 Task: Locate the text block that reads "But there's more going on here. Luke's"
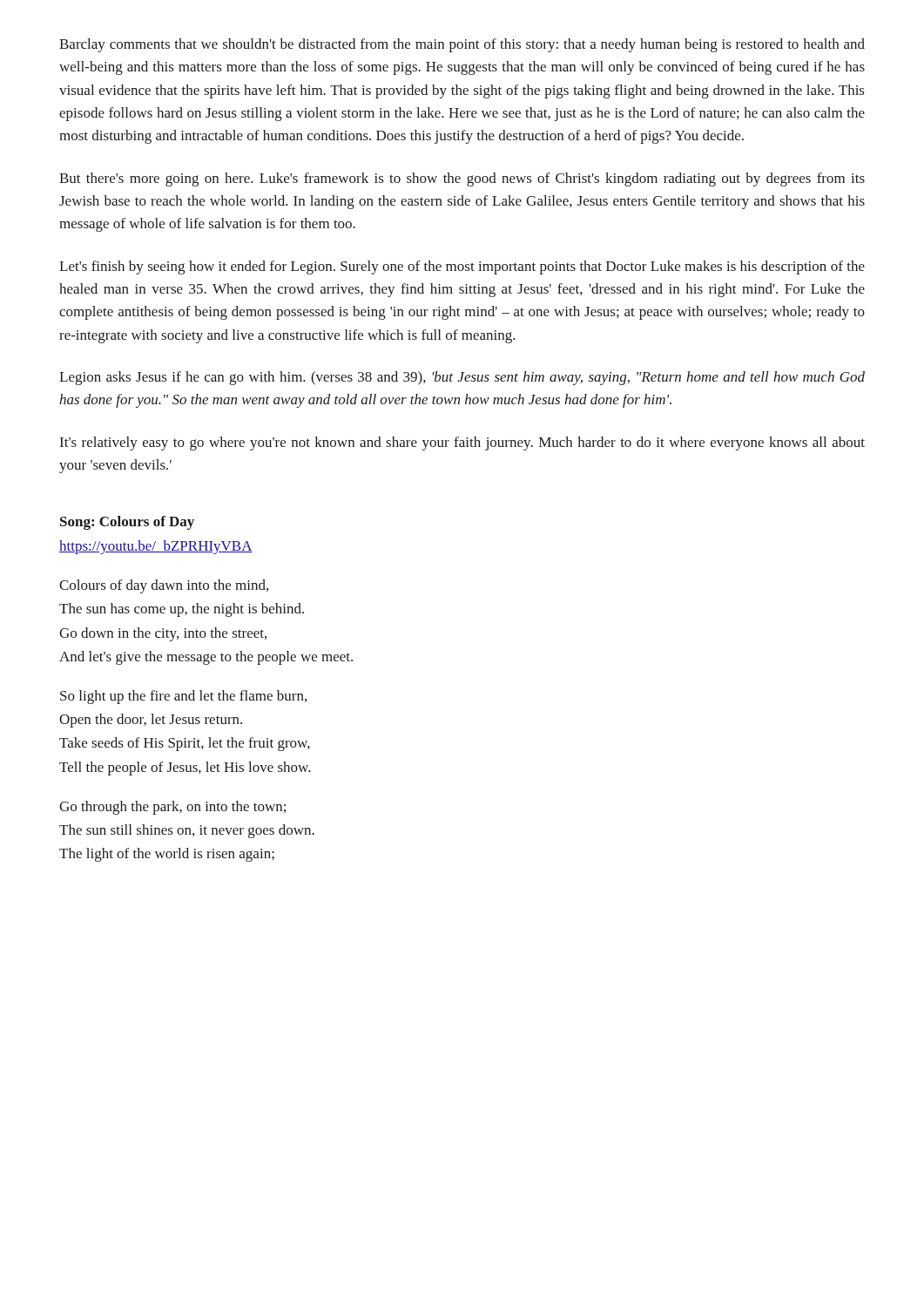pos(462,201)
